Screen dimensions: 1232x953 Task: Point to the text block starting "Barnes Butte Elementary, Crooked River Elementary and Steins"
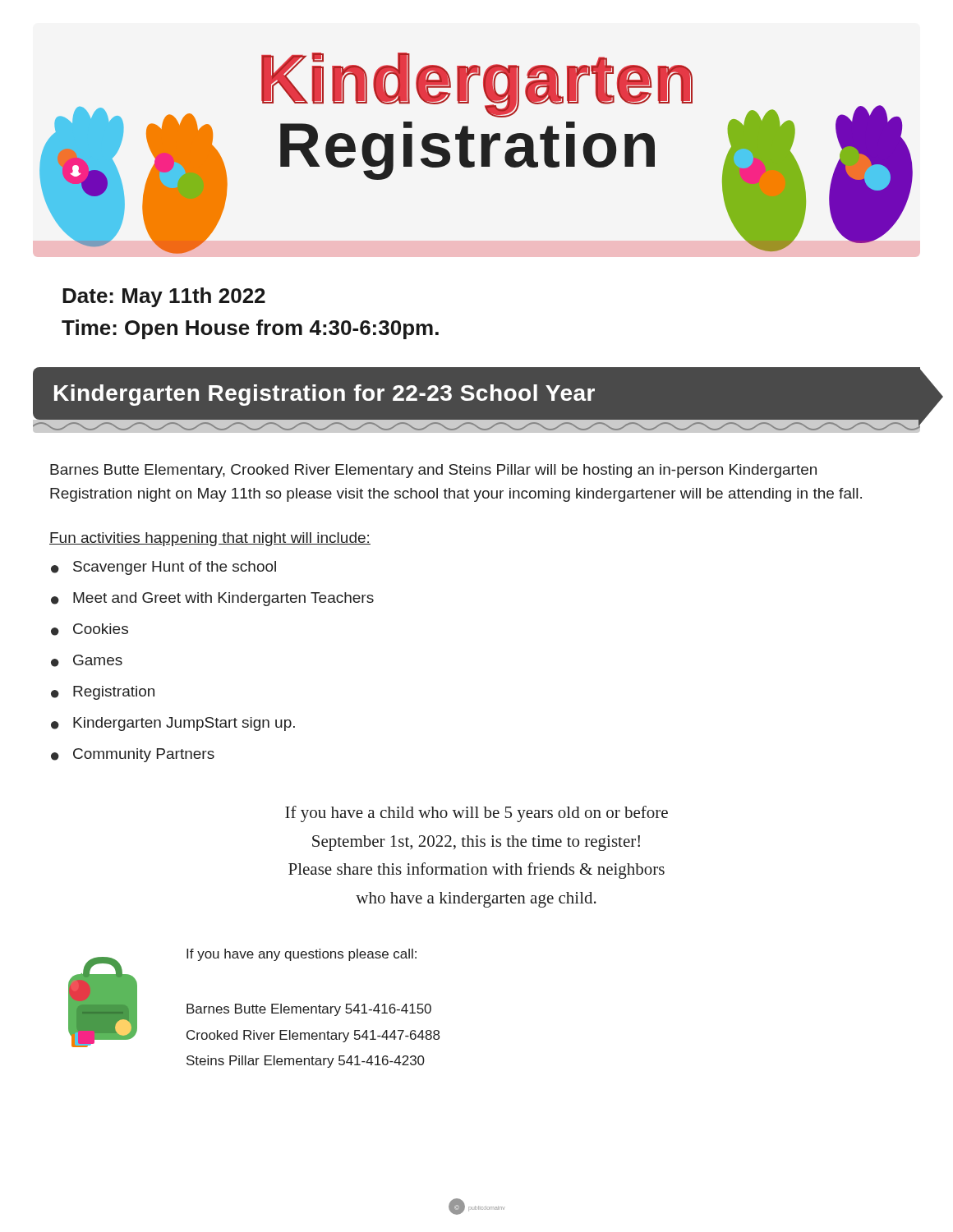tap(456, 481)
